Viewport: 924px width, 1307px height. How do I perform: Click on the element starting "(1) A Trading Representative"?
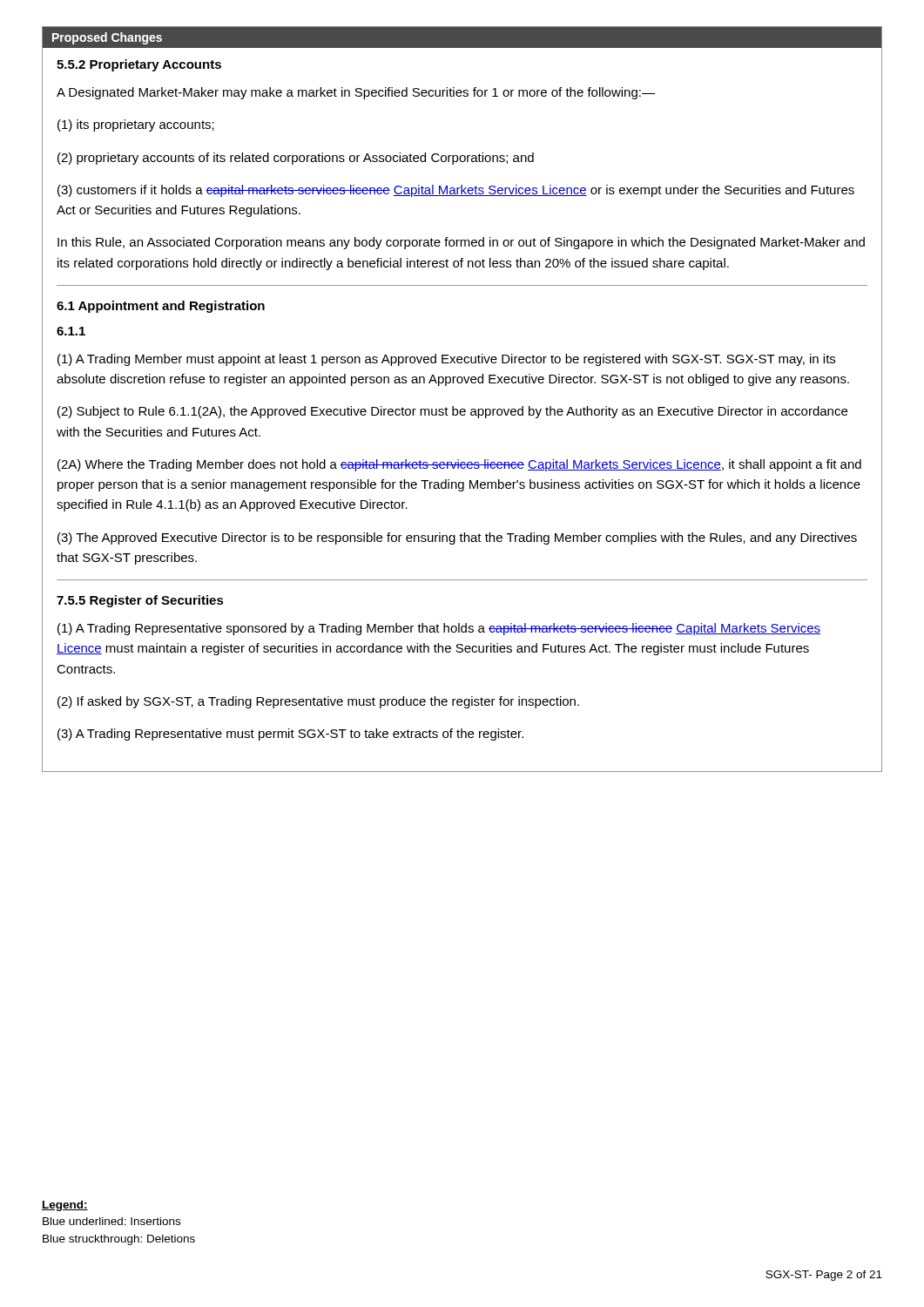click(439, 648)
